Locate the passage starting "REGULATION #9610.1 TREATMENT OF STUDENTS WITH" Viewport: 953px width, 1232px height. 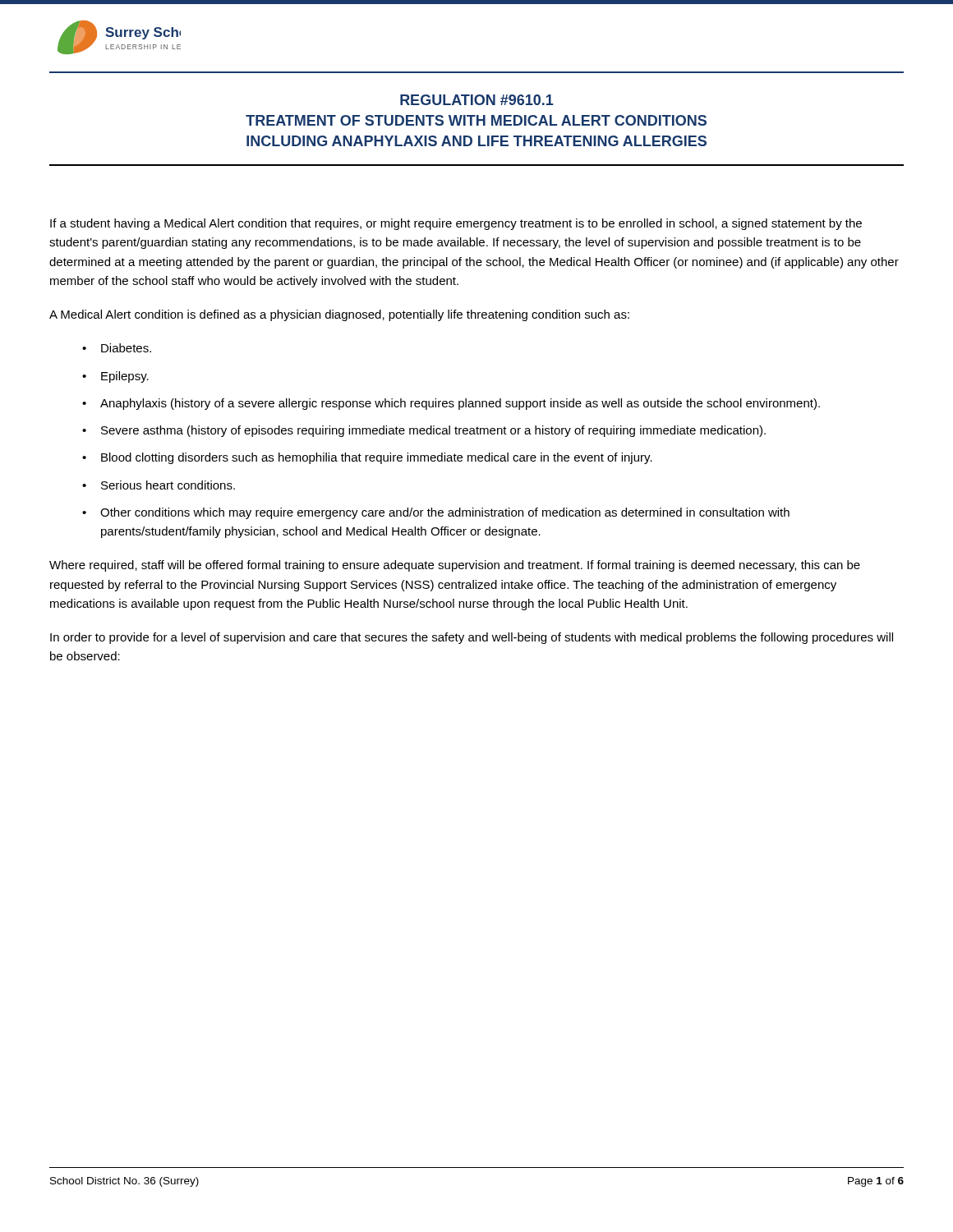476,121
